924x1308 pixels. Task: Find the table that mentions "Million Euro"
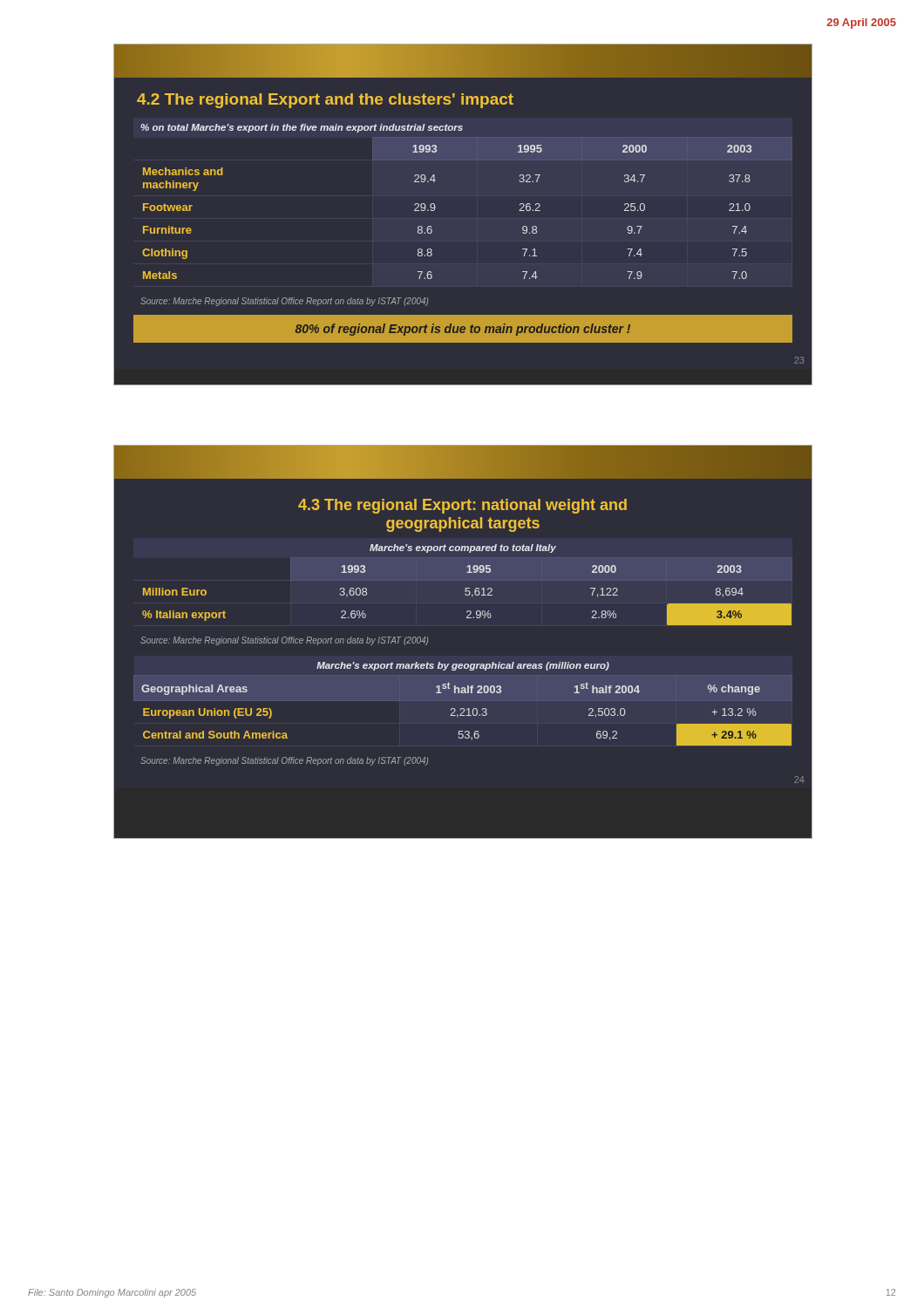(463, 582)
